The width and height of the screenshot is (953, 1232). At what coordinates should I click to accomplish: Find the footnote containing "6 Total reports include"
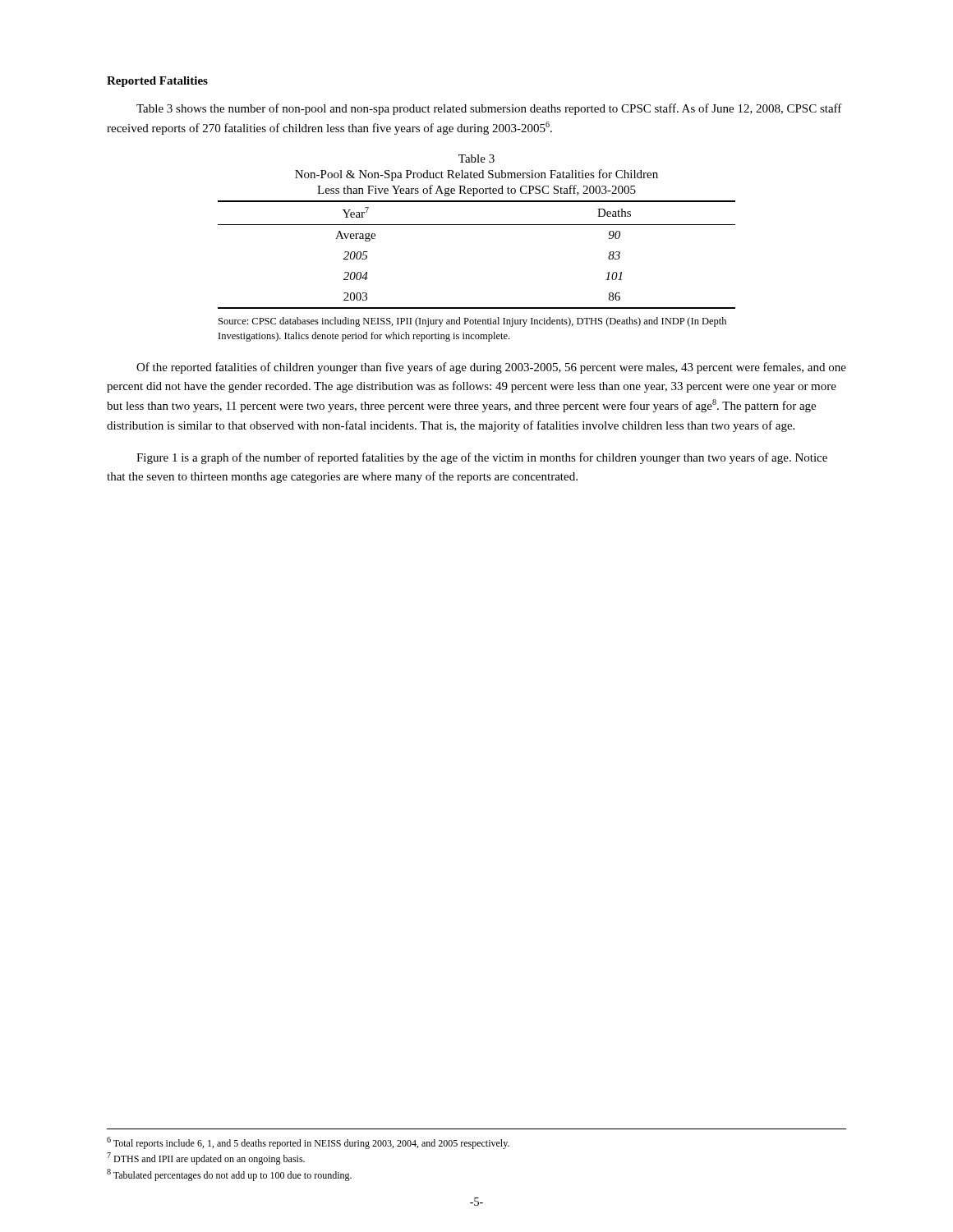(308, 1142)
